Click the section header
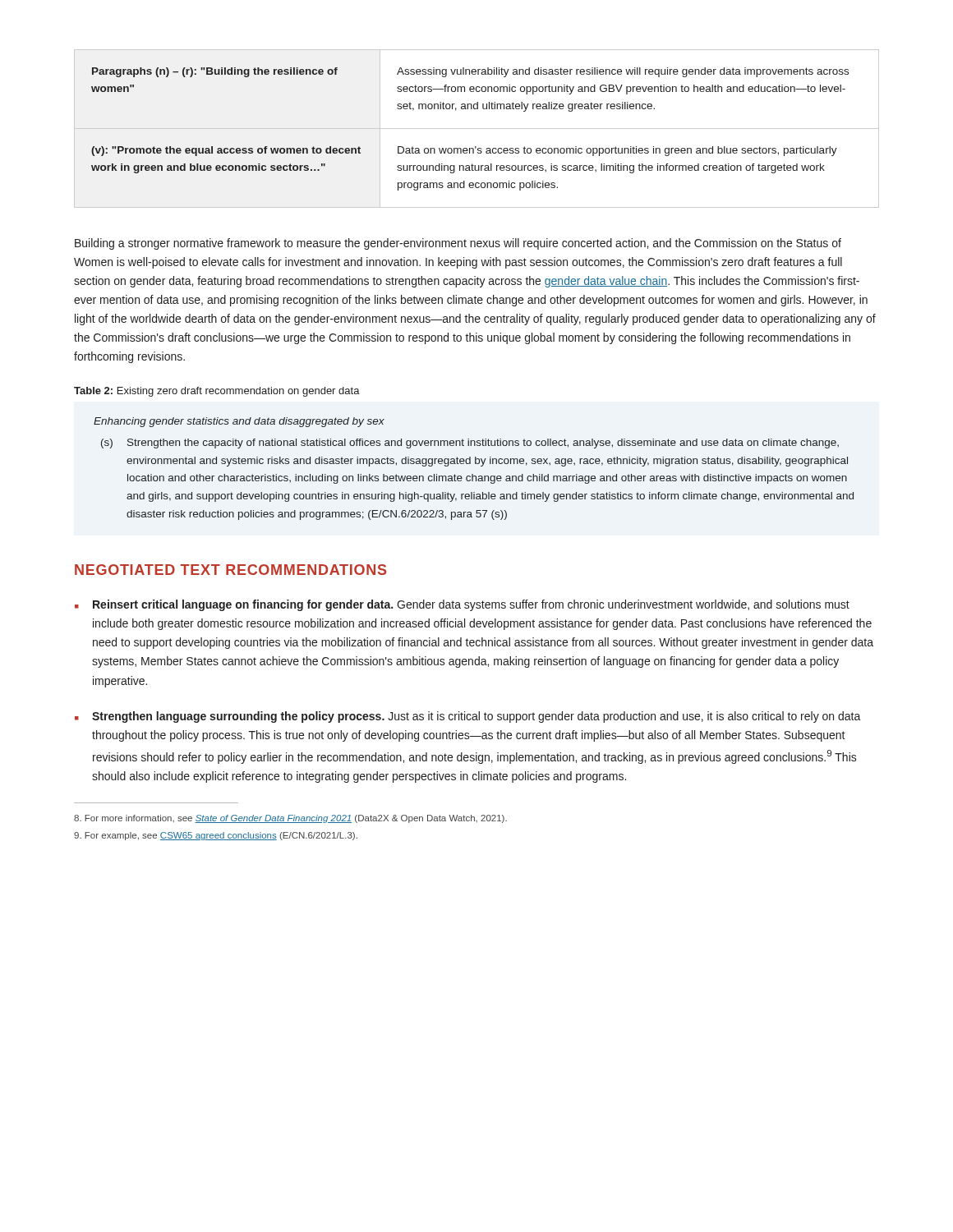The height and width of the screenshot is (1232, 953). 231,570
